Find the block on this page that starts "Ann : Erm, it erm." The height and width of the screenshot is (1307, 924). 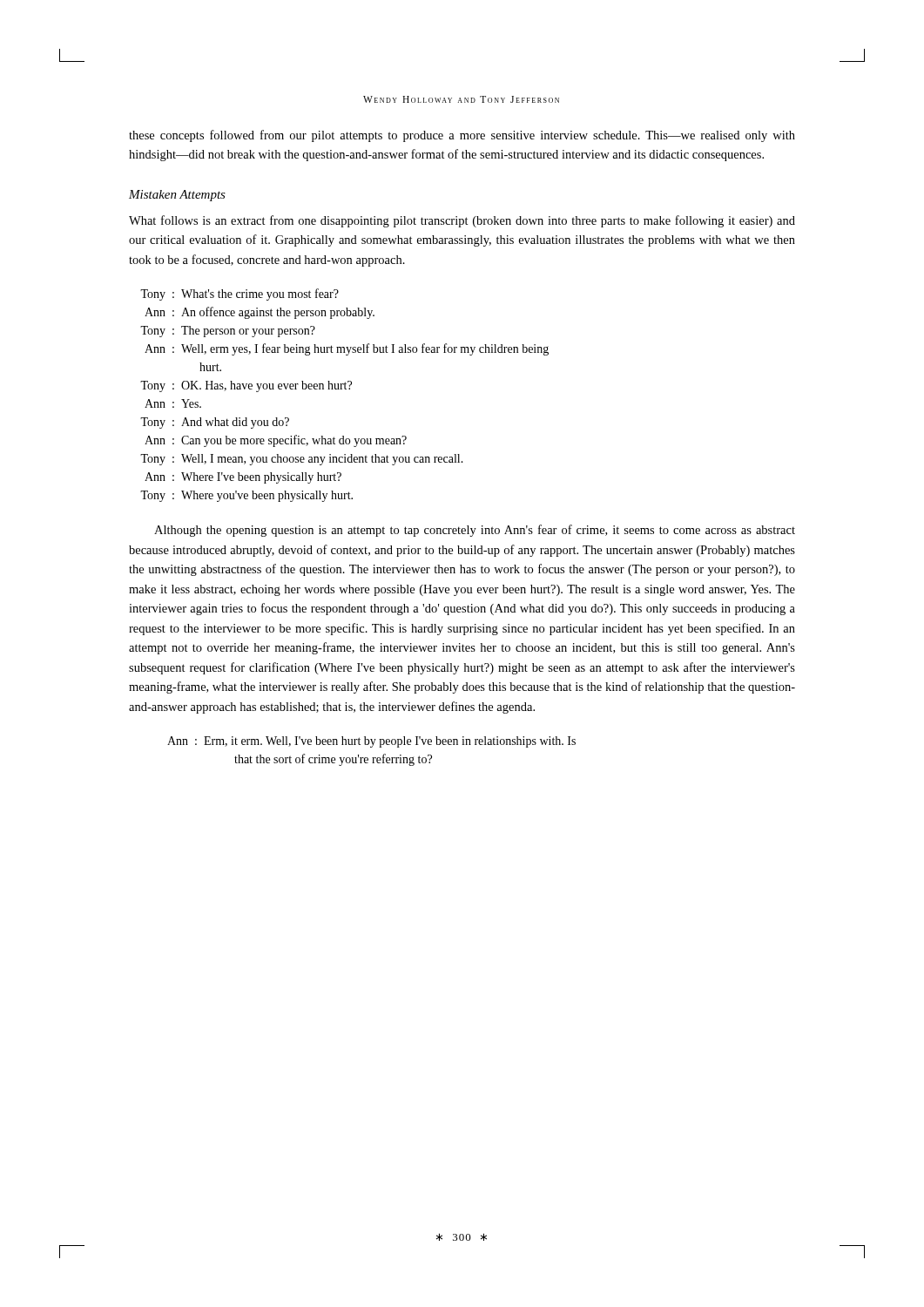click(475, 750)
